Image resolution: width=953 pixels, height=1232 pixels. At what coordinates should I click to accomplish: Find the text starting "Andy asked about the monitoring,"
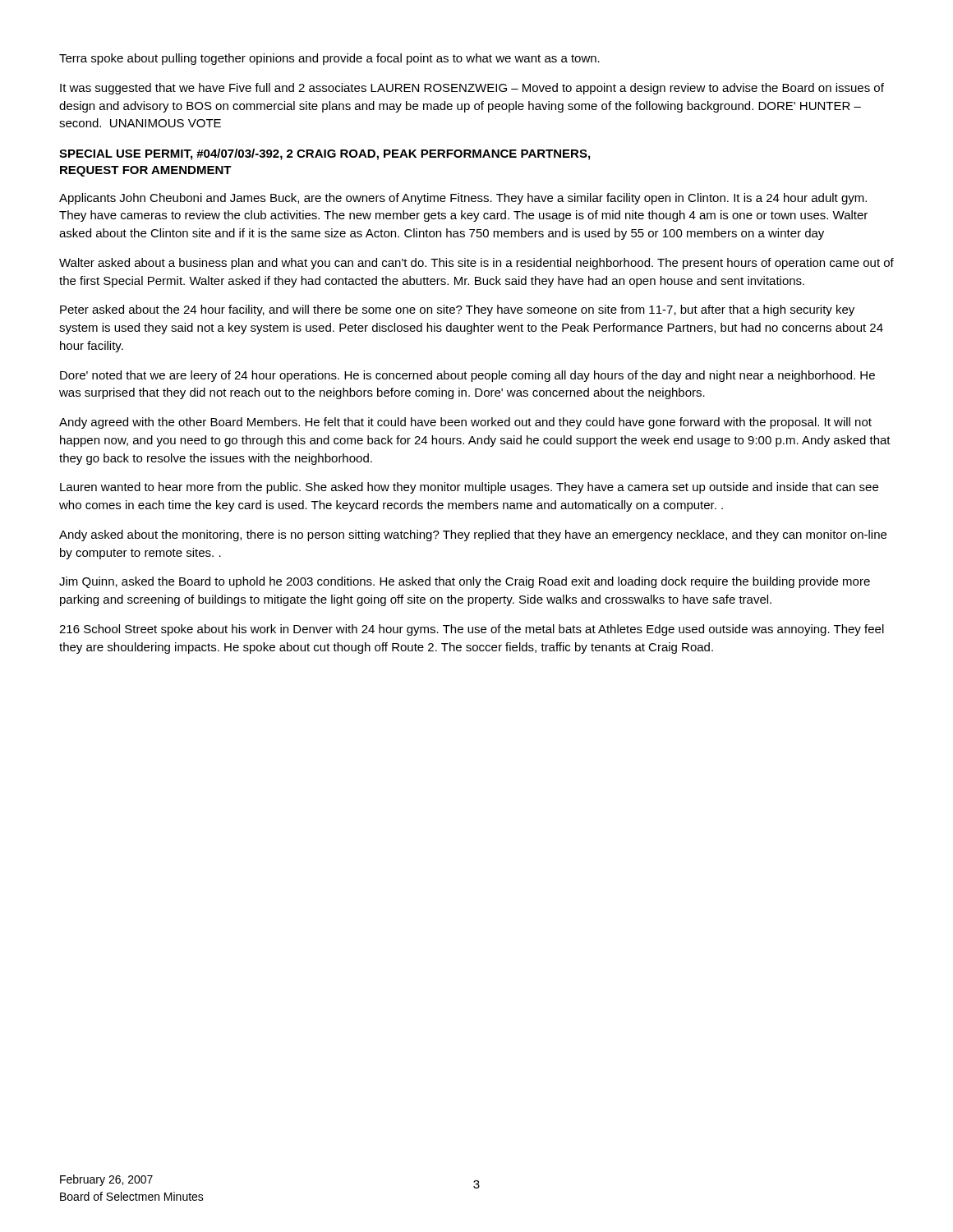(473, 543)
